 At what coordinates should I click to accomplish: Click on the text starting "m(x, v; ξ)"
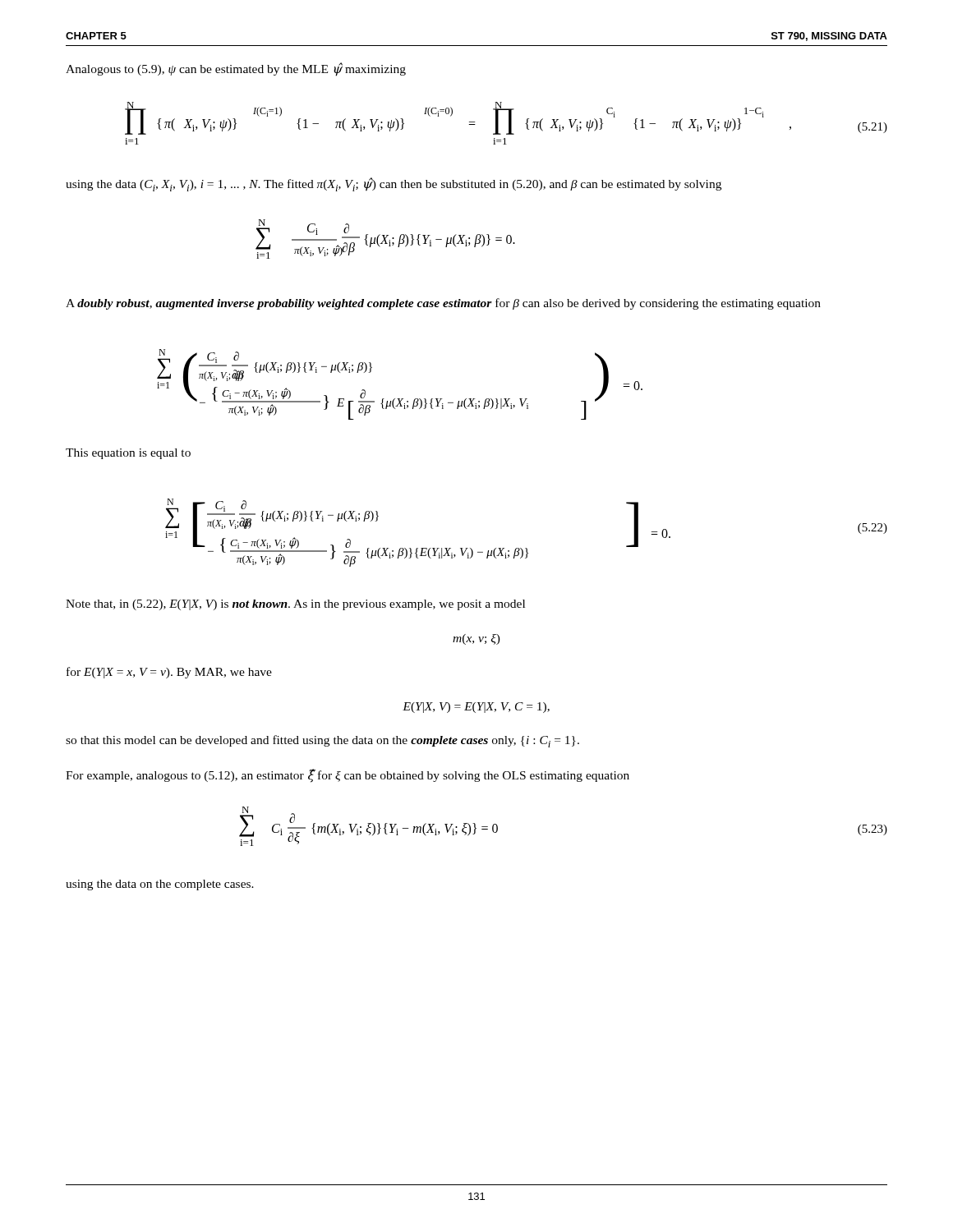(476, 638)
